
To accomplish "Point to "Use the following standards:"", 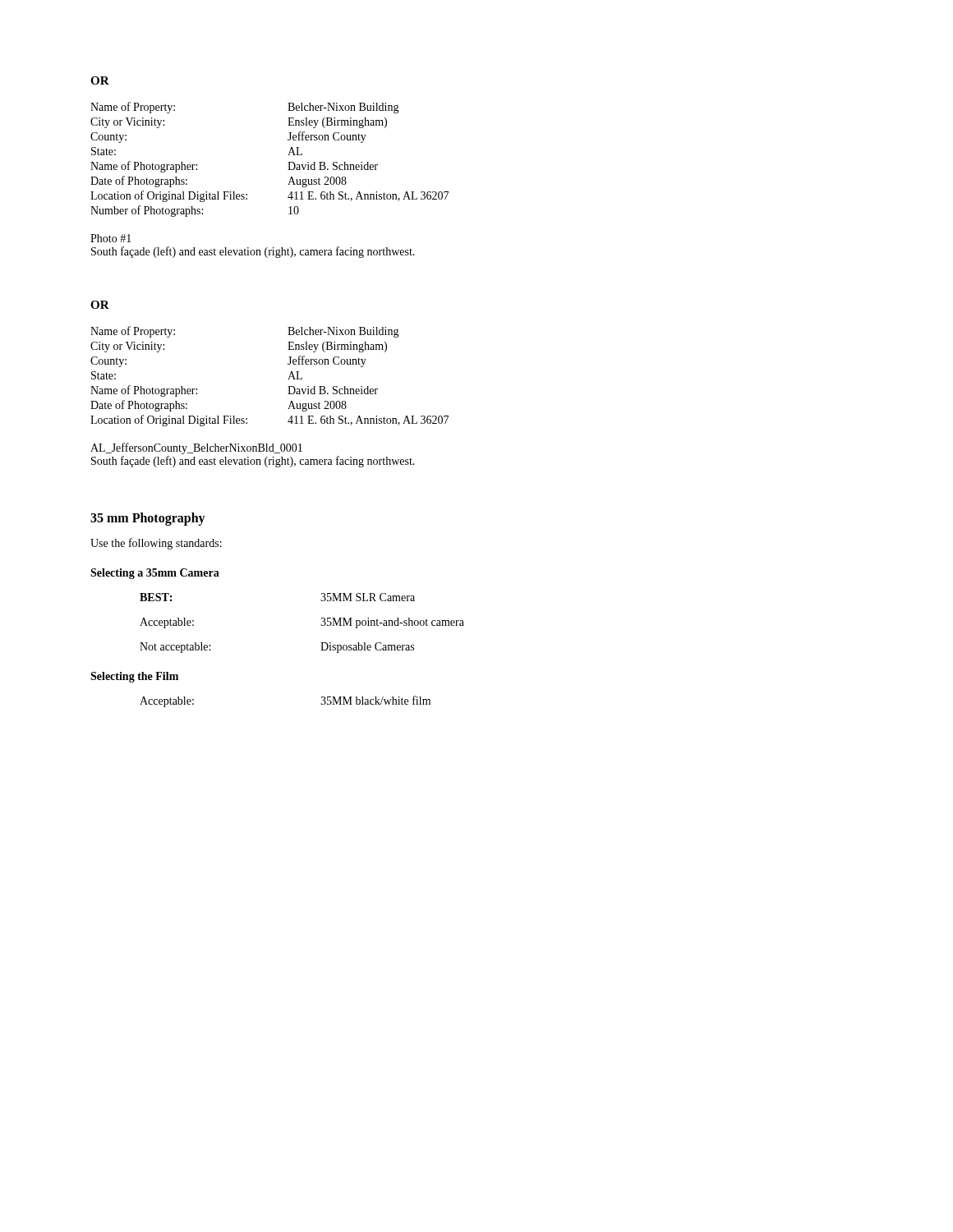I will tap(156, 543).
